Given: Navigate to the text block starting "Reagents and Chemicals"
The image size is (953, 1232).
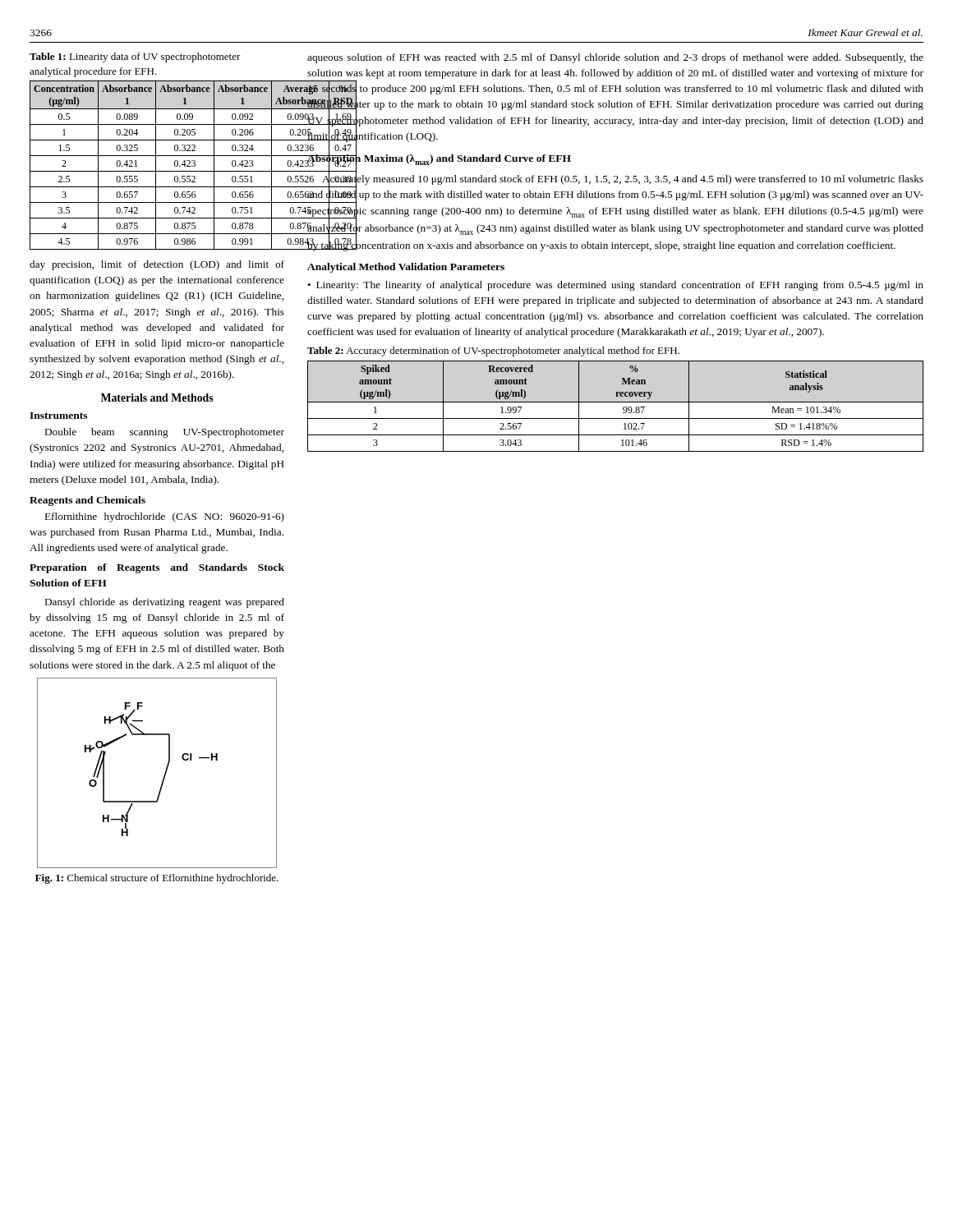Looking at the screenshot, I should pos(87,500).
